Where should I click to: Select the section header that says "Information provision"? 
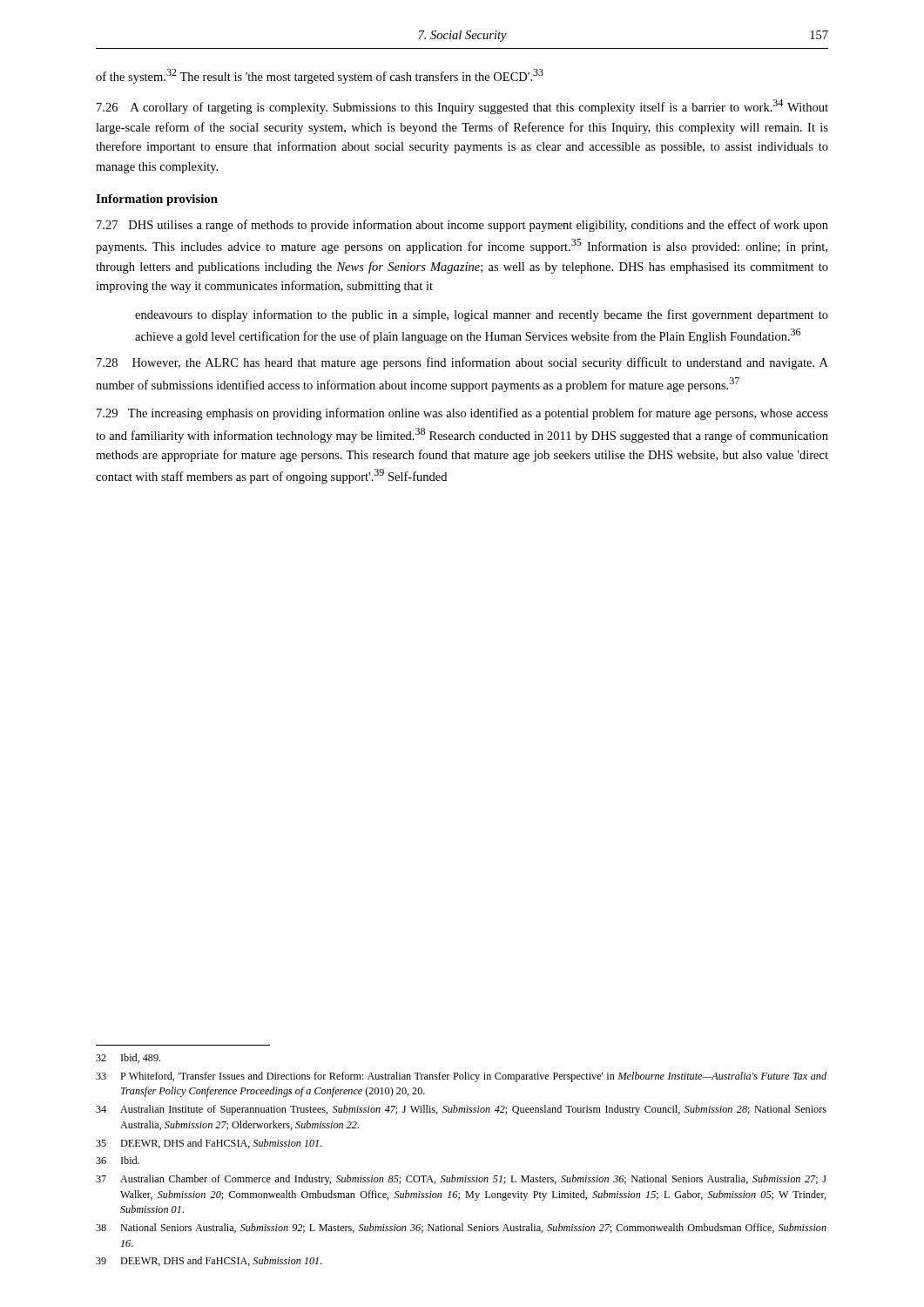(x=157, y=199)
